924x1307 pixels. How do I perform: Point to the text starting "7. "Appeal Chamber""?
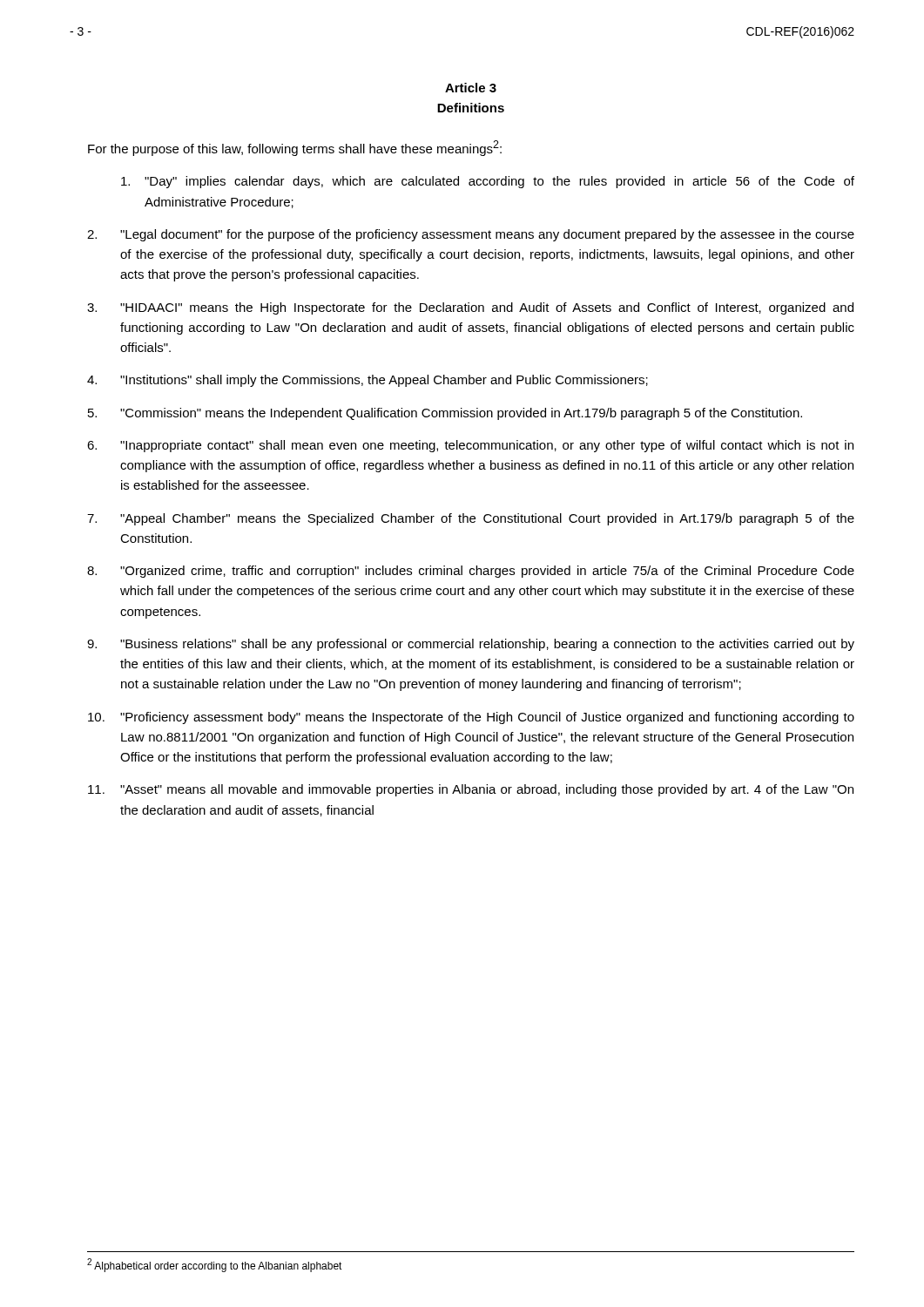(471, 528)
